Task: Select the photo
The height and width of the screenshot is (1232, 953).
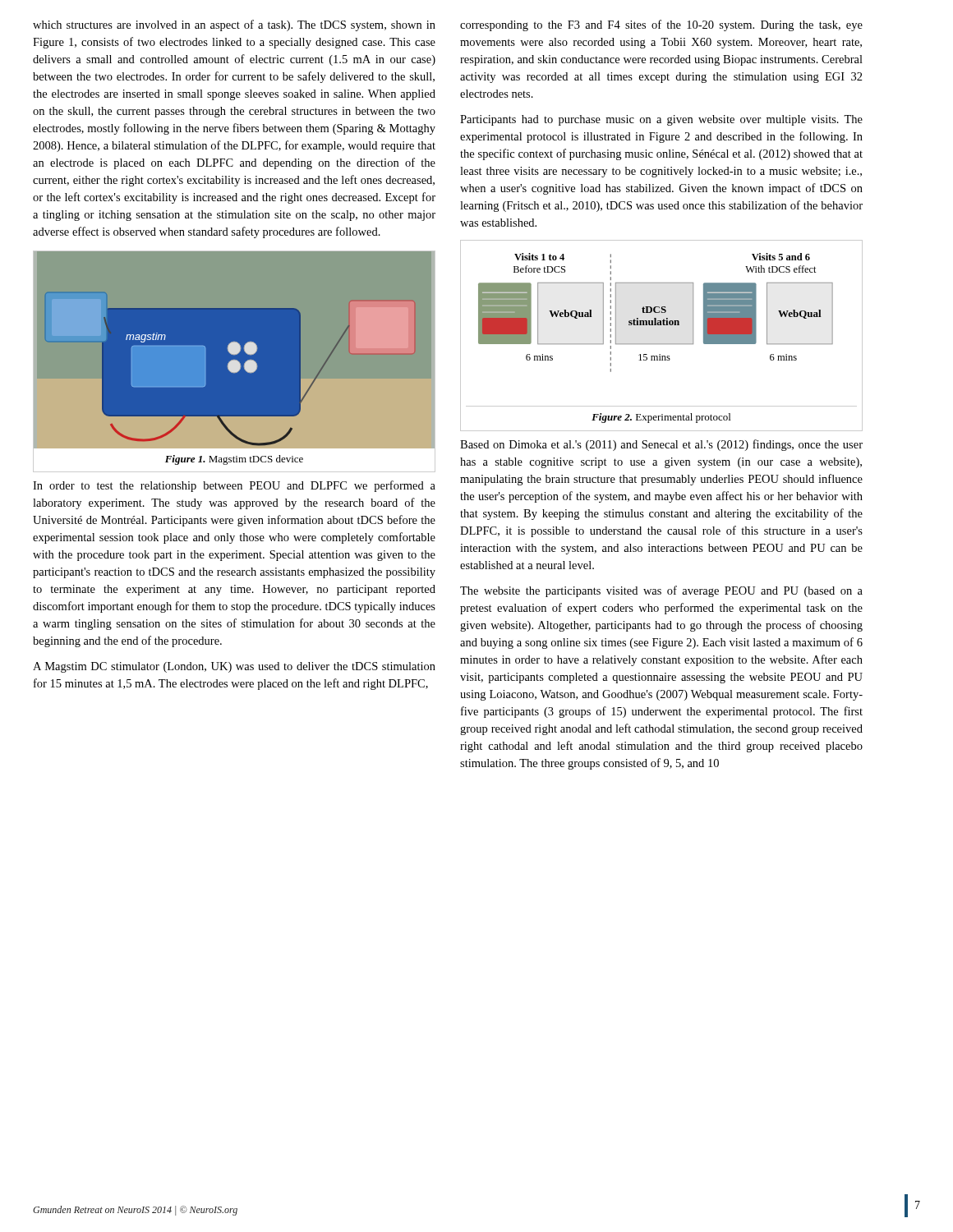Action: [234, 362]
